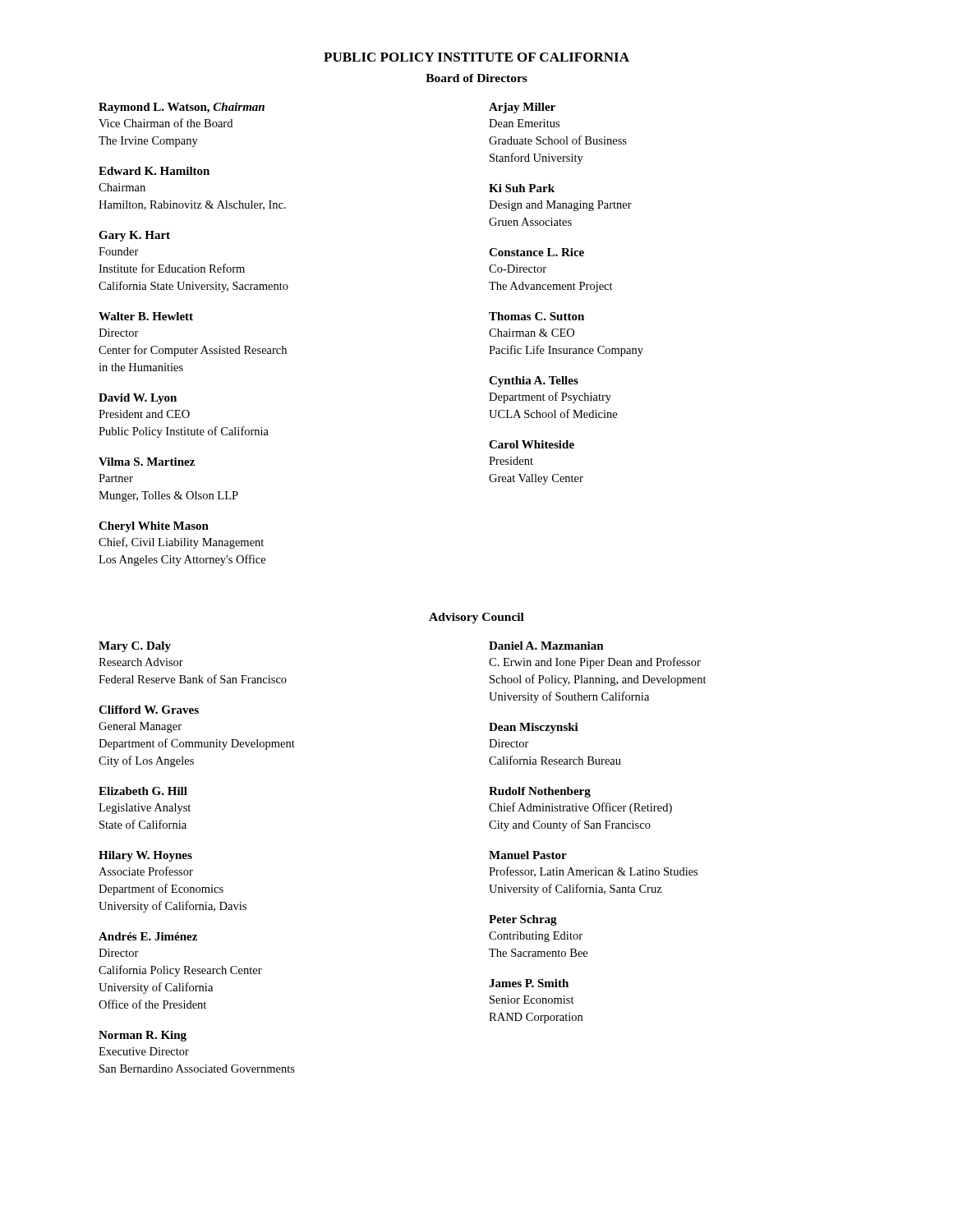The image size is (953, 1232).
Task: Click on the block starting "Board of Directors"
Action: coord(476,78)
